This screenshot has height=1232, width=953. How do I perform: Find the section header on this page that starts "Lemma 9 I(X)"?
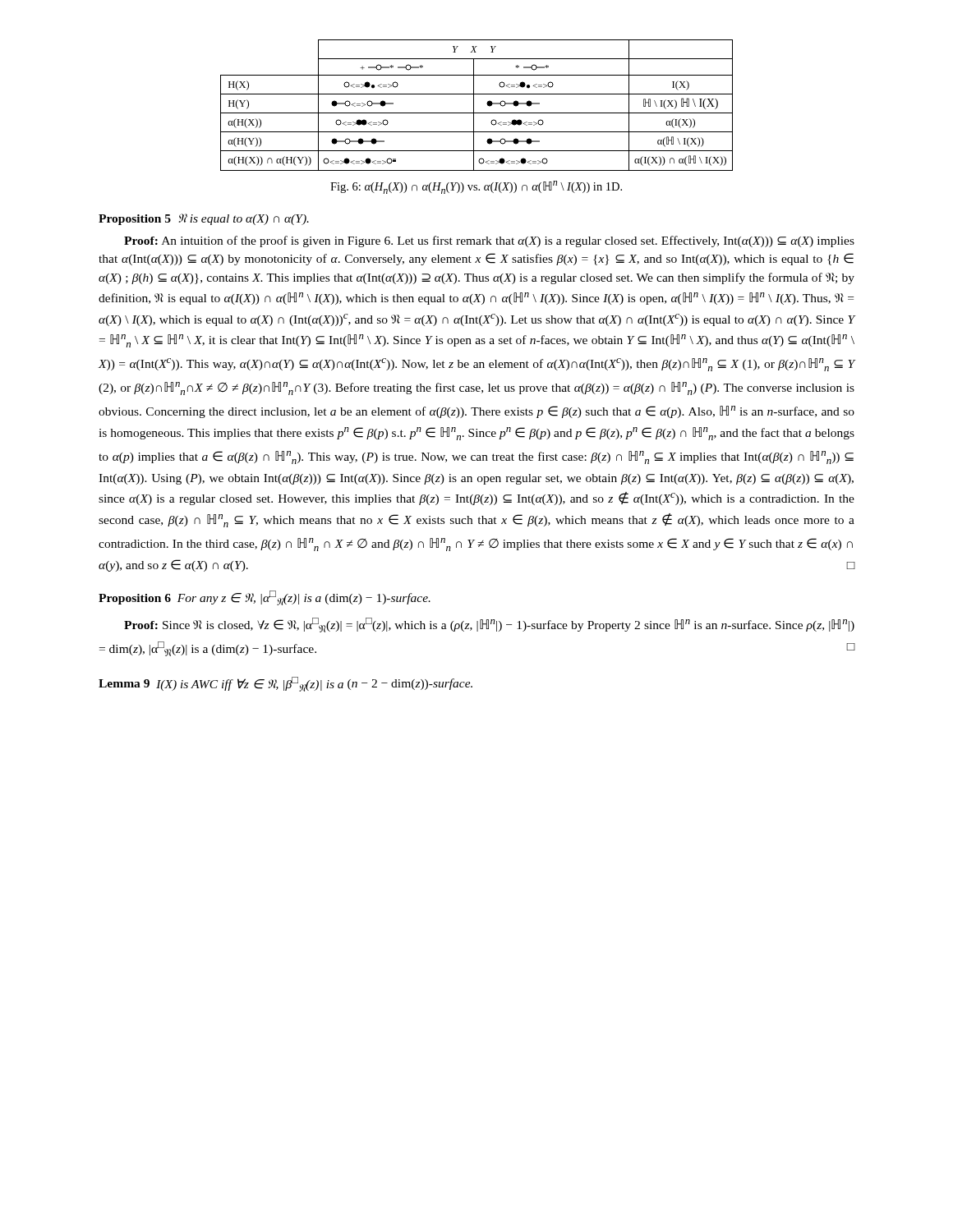(x=286, y=683)
